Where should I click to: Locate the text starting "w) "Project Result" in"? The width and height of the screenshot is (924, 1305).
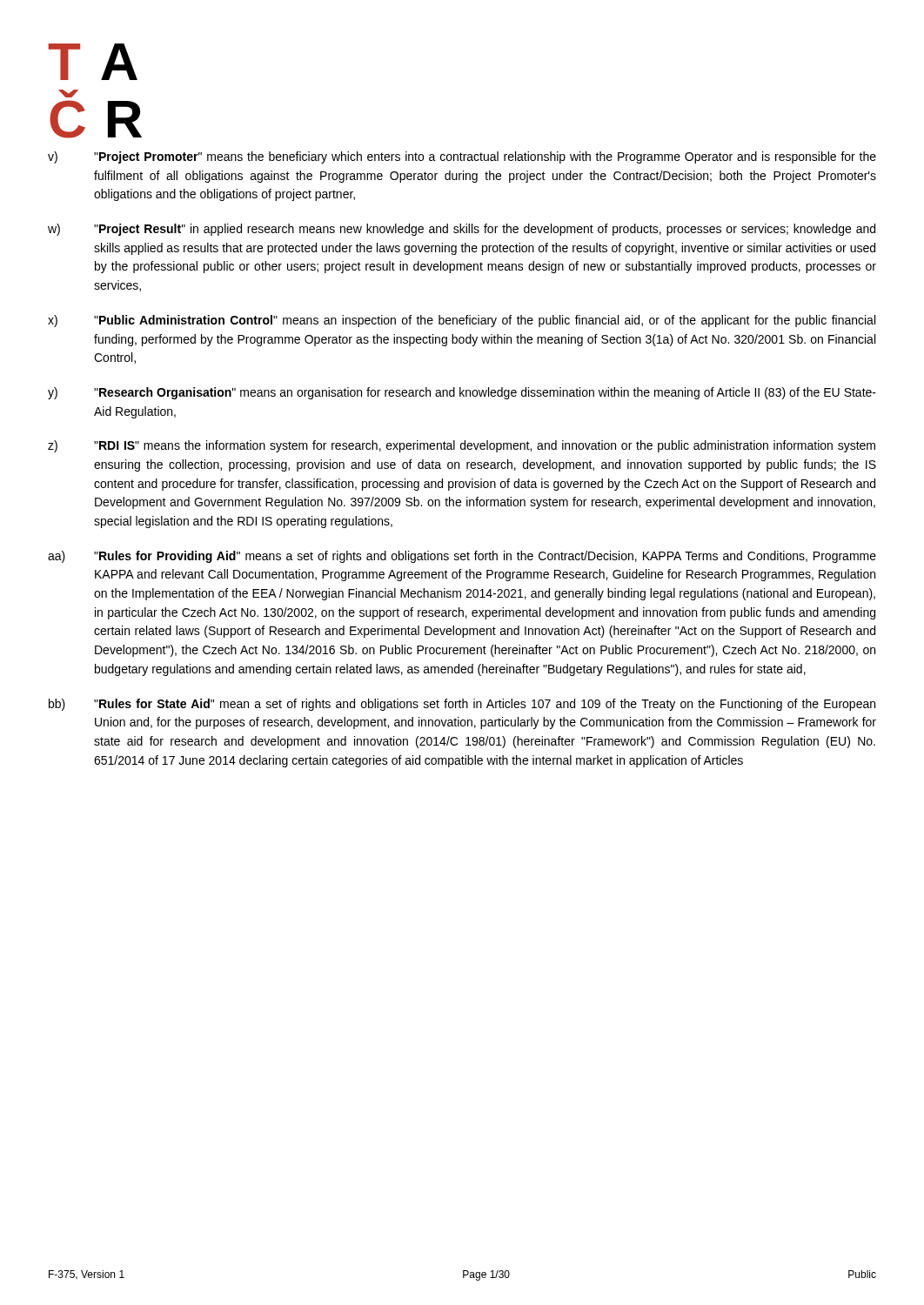pyautogui.click(x=462, y=258)
